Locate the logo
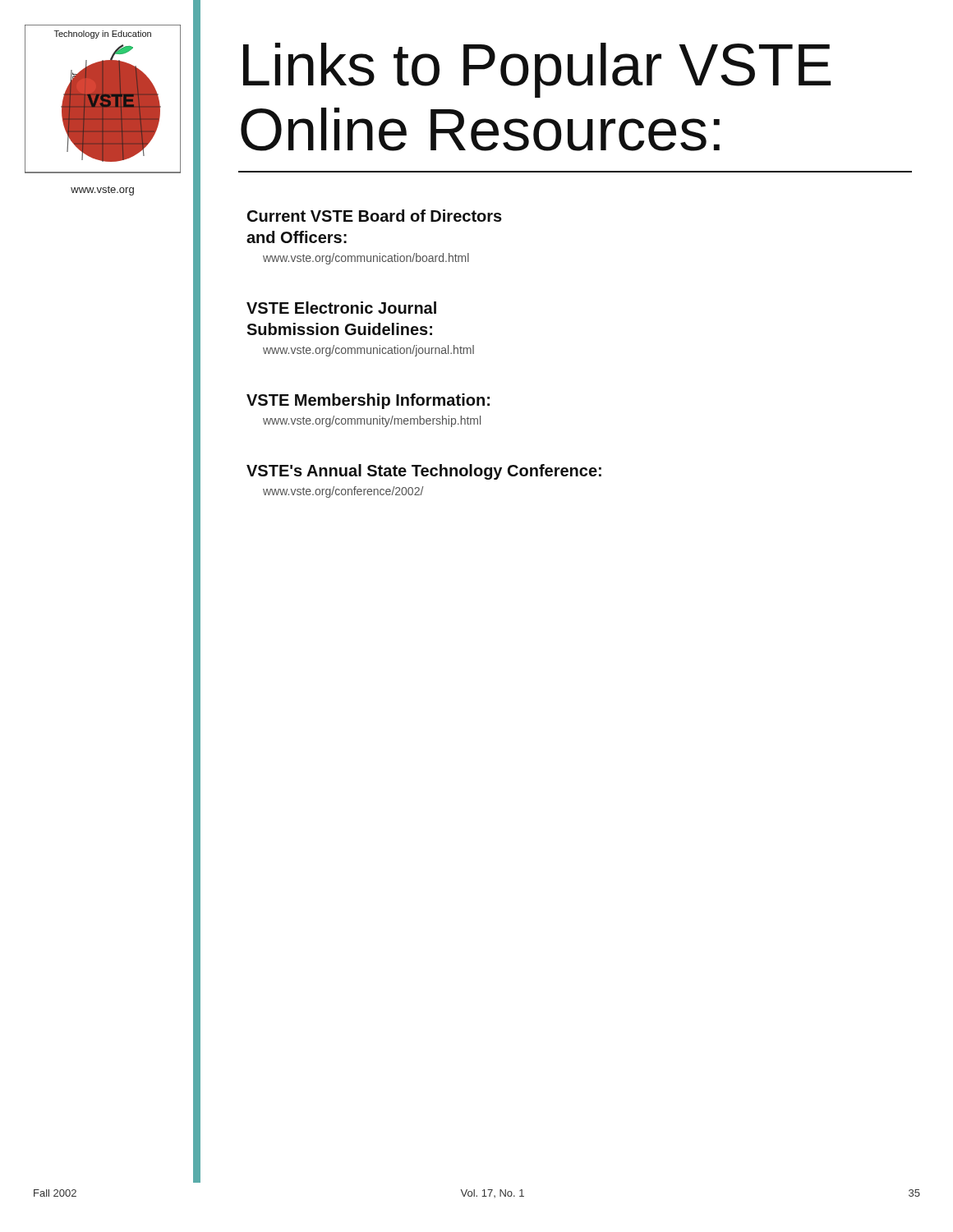The width and height of the screenshot is (953, 1232). (103, 115)
